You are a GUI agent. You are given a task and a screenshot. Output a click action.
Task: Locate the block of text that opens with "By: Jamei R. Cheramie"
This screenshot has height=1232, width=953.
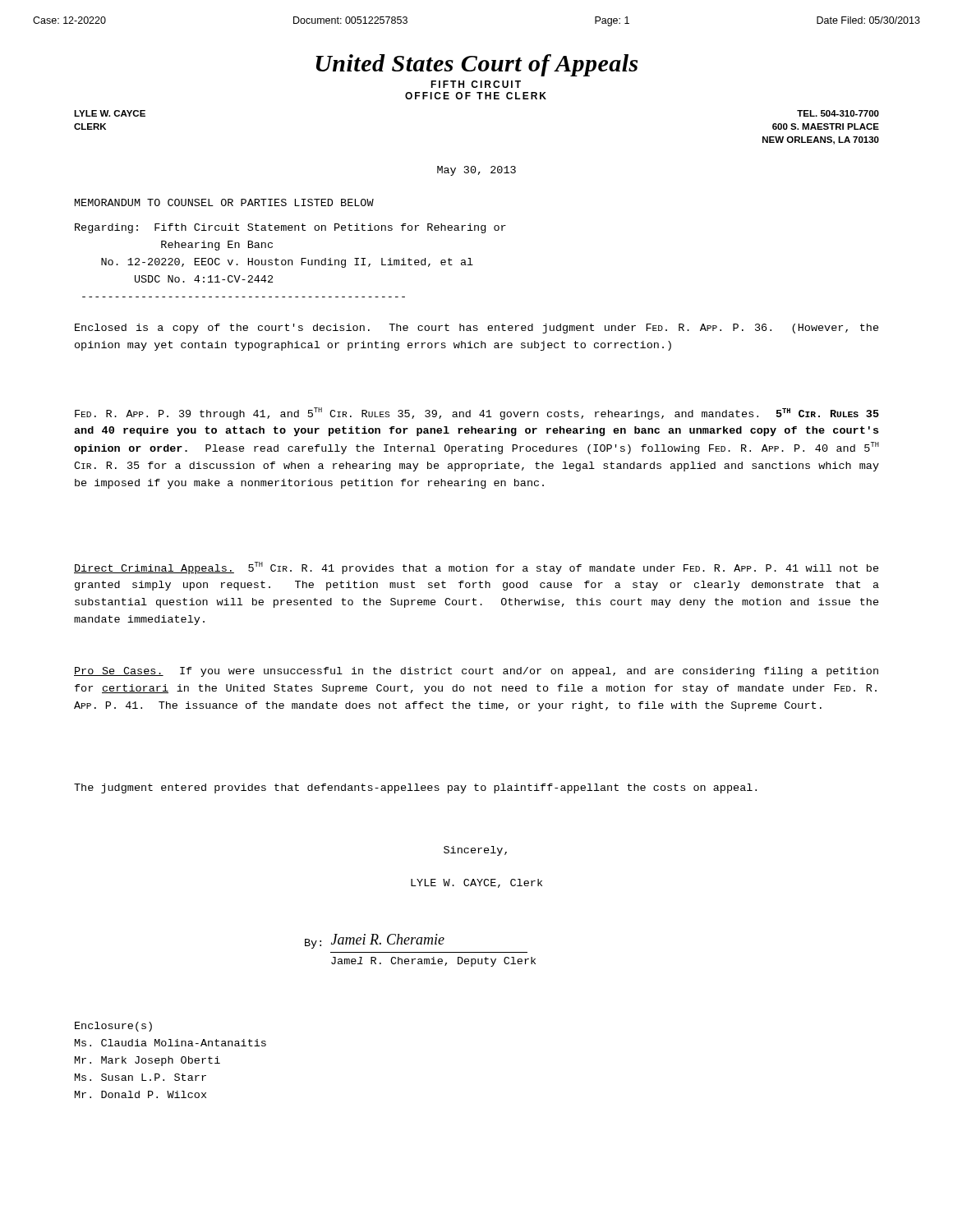pyautogui.click(x=375, y=941)
